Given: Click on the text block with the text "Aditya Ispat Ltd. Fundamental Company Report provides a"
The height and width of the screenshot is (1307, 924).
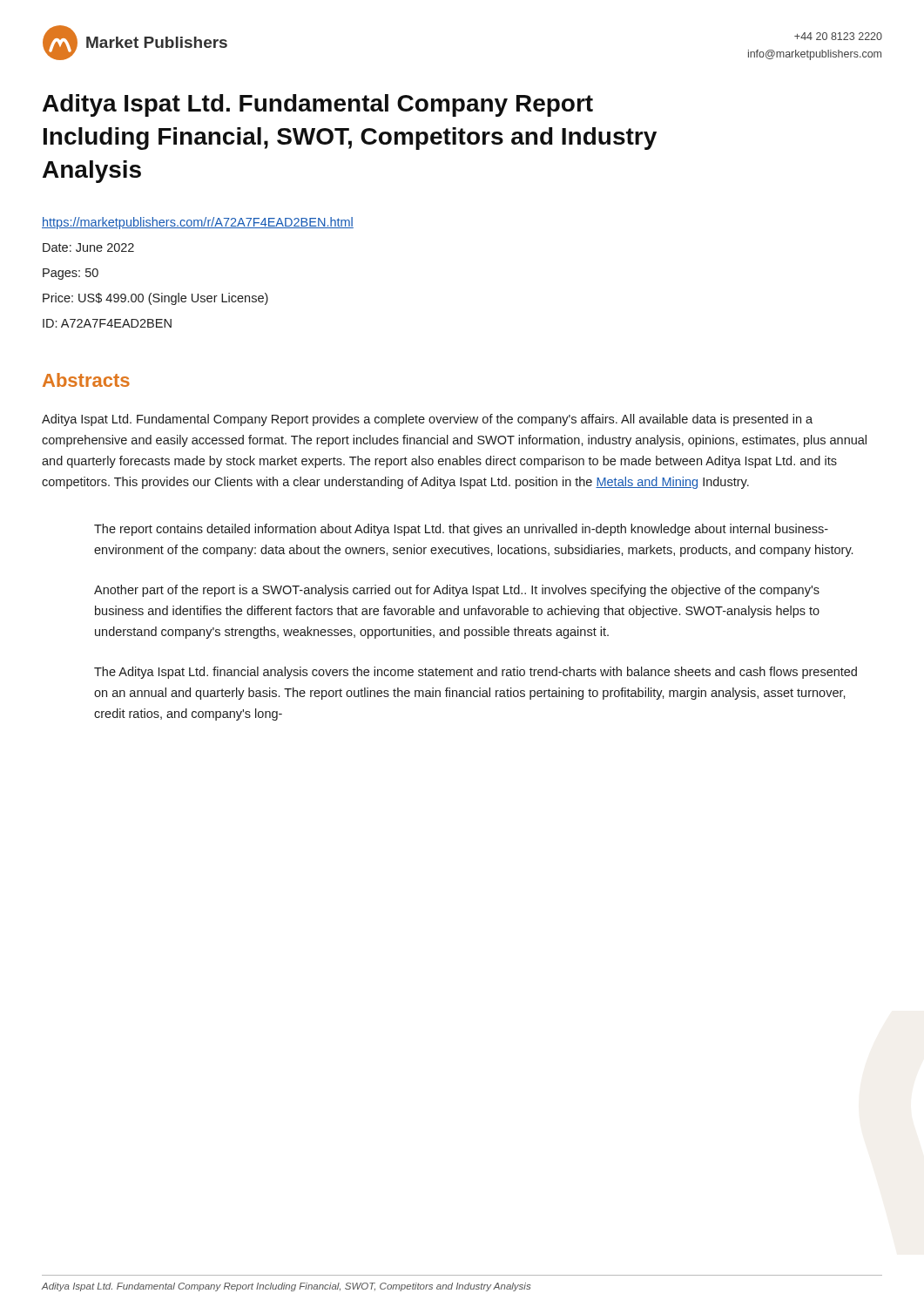Looking at the screenshot, I should [455, 451].
